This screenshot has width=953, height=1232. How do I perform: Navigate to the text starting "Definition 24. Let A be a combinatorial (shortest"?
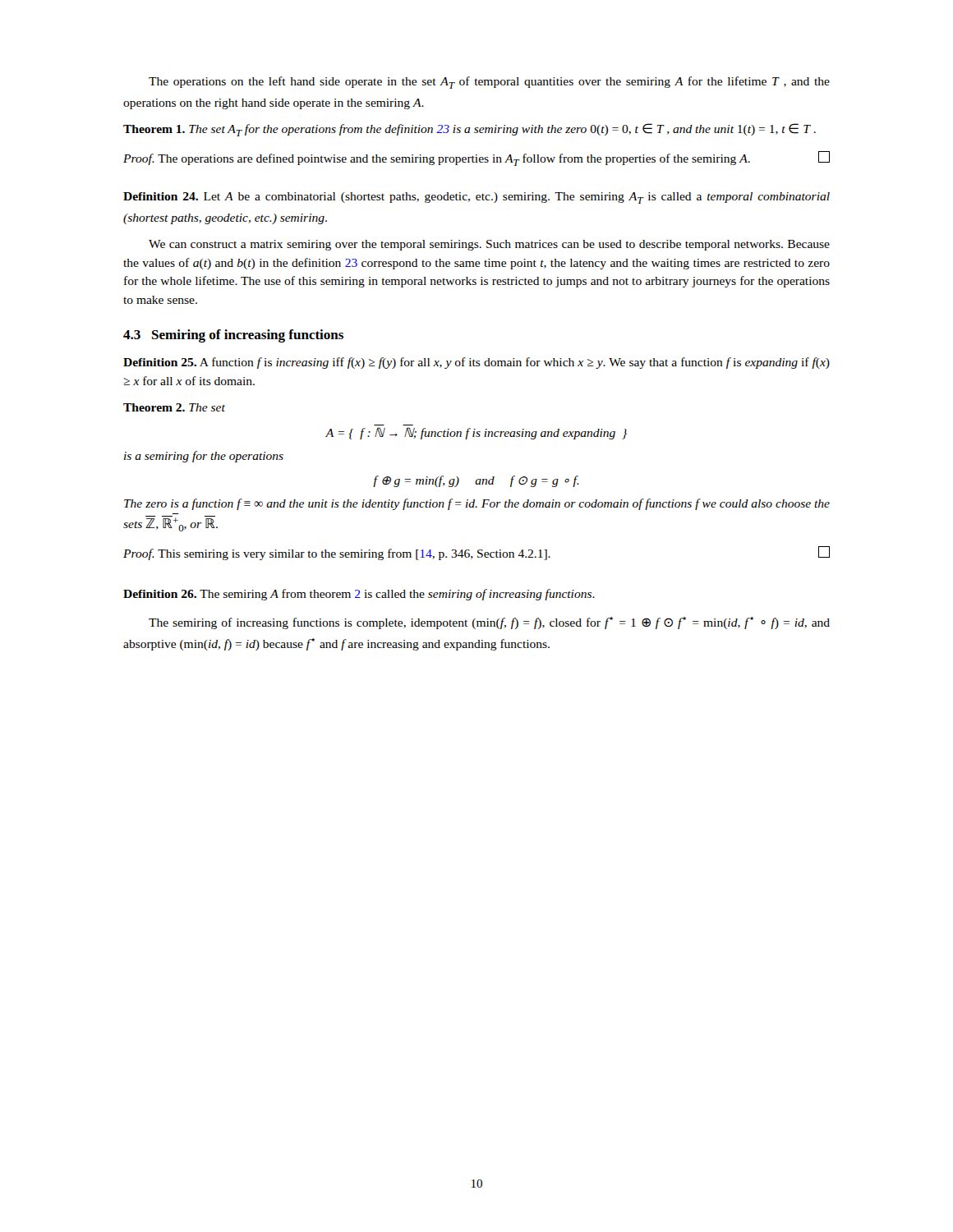click(476, 207)
